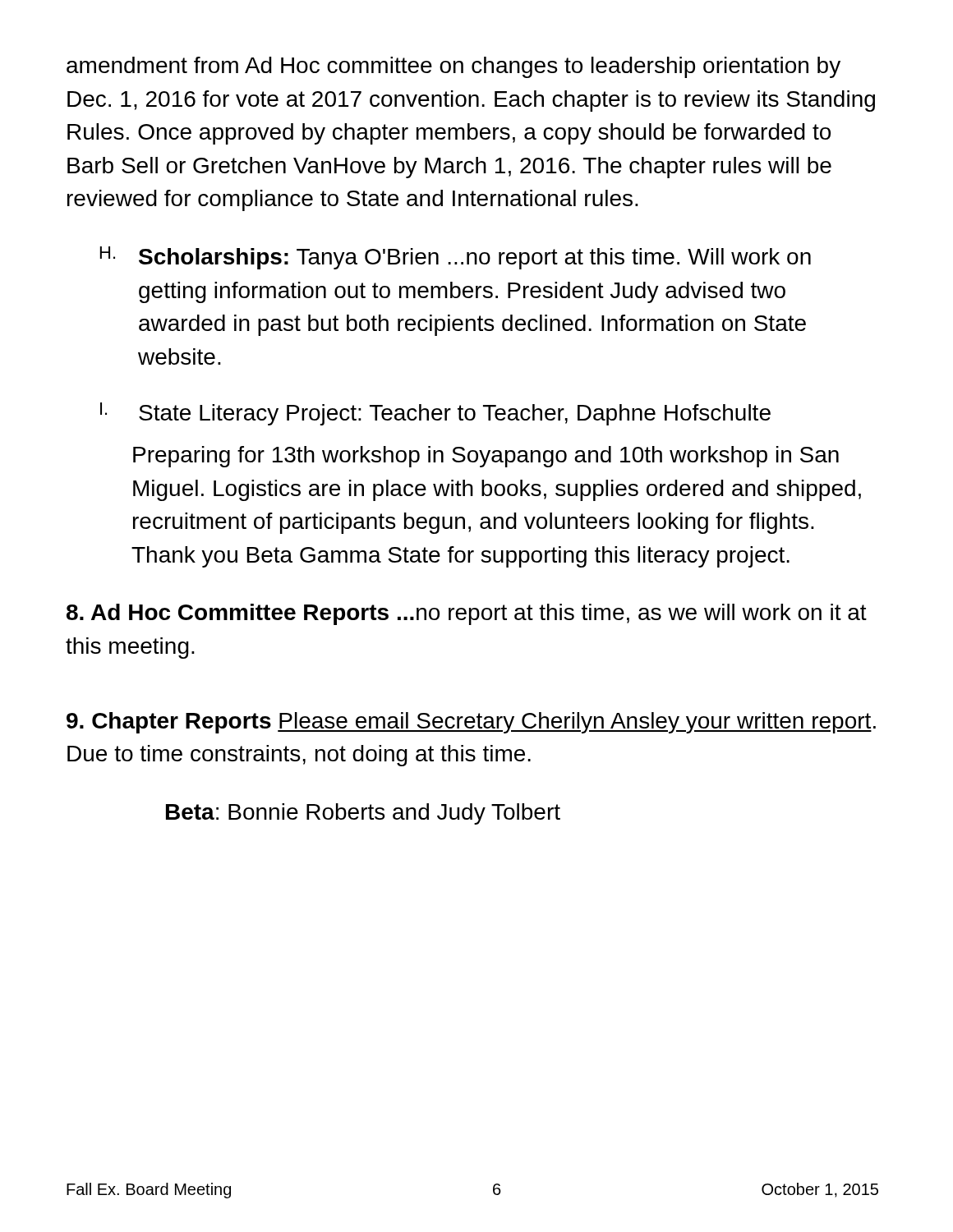Point to the passage starting "8. Ad Hoc Committee Reports ...no report at"
The image size is (953, 1232).
pos(466,629)
